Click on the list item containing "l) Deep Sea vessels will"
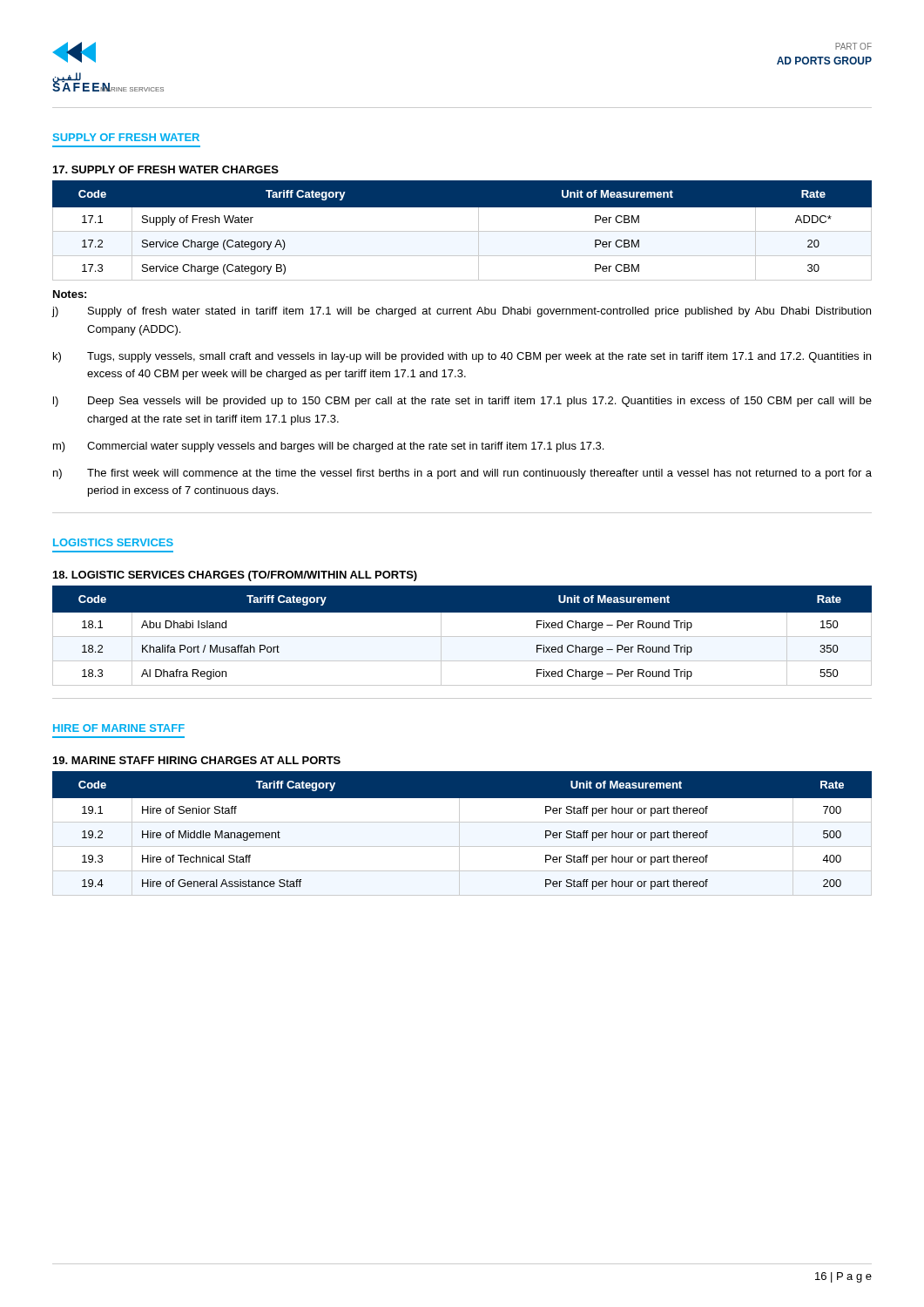 point(462,410)
